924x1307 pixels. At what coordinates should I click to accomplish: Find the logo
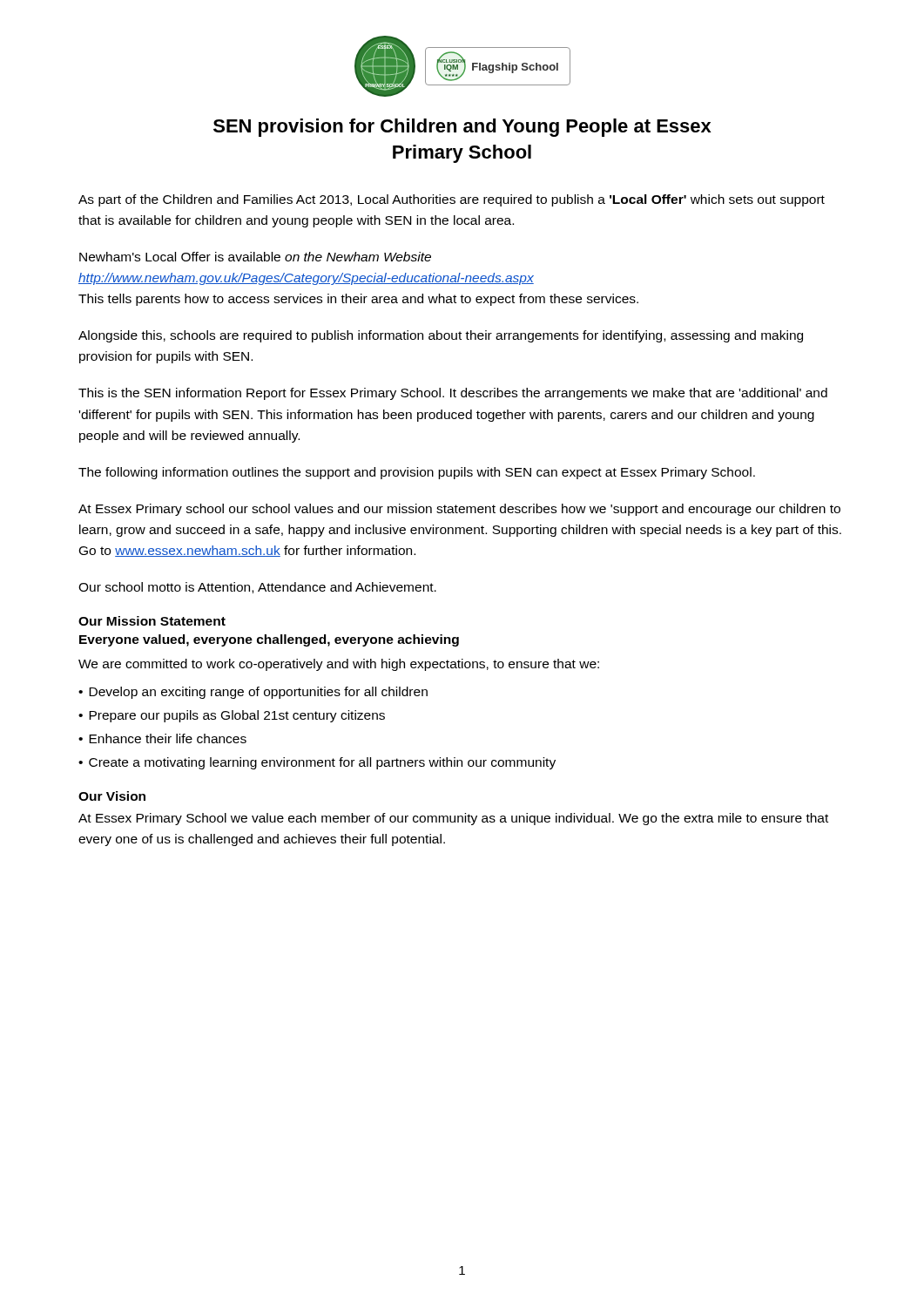coord(462,66)
